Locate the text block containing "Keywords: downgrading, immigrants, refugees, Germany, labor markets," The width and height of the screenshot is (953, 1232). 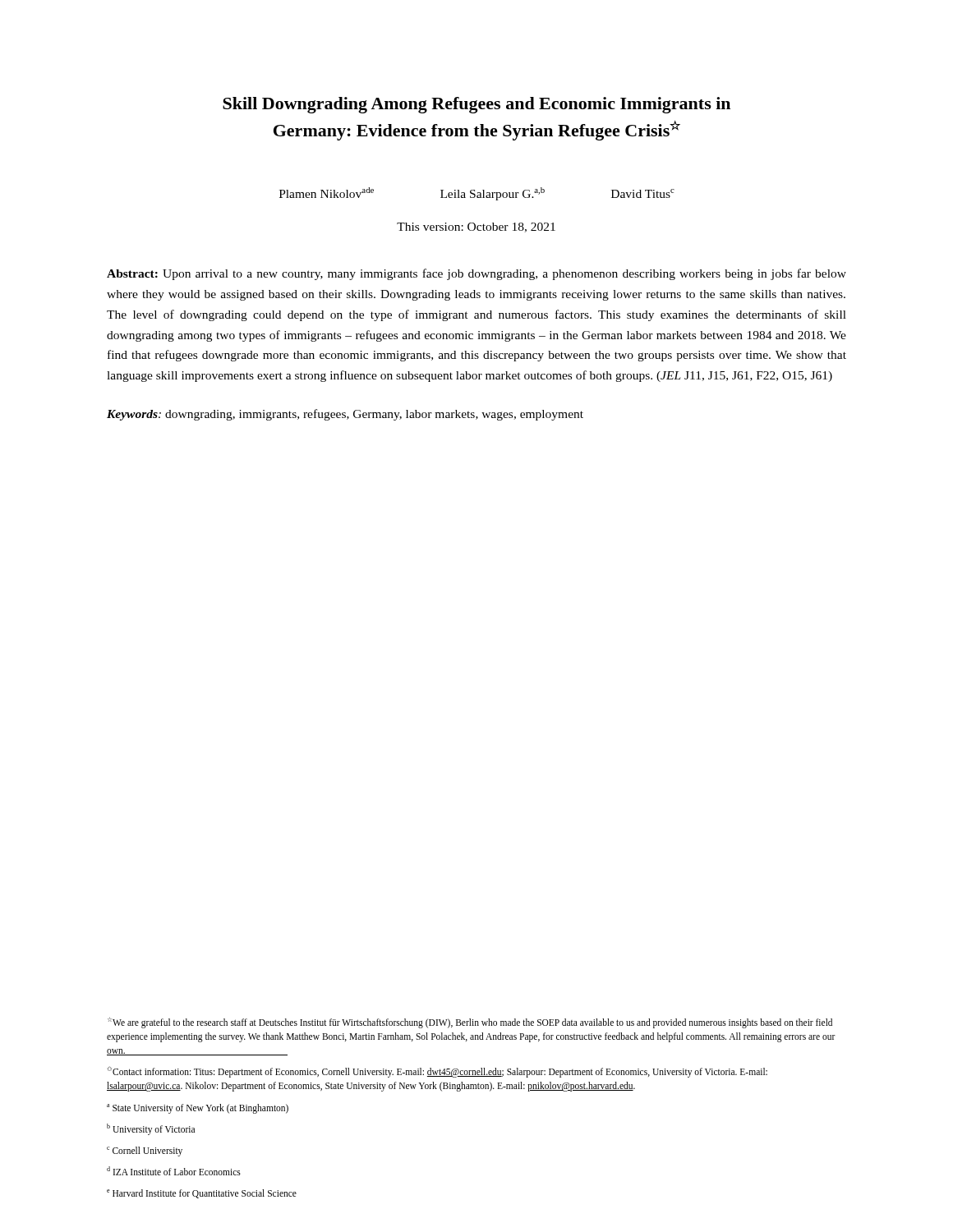pyautogui.click(x=345, y=414)
